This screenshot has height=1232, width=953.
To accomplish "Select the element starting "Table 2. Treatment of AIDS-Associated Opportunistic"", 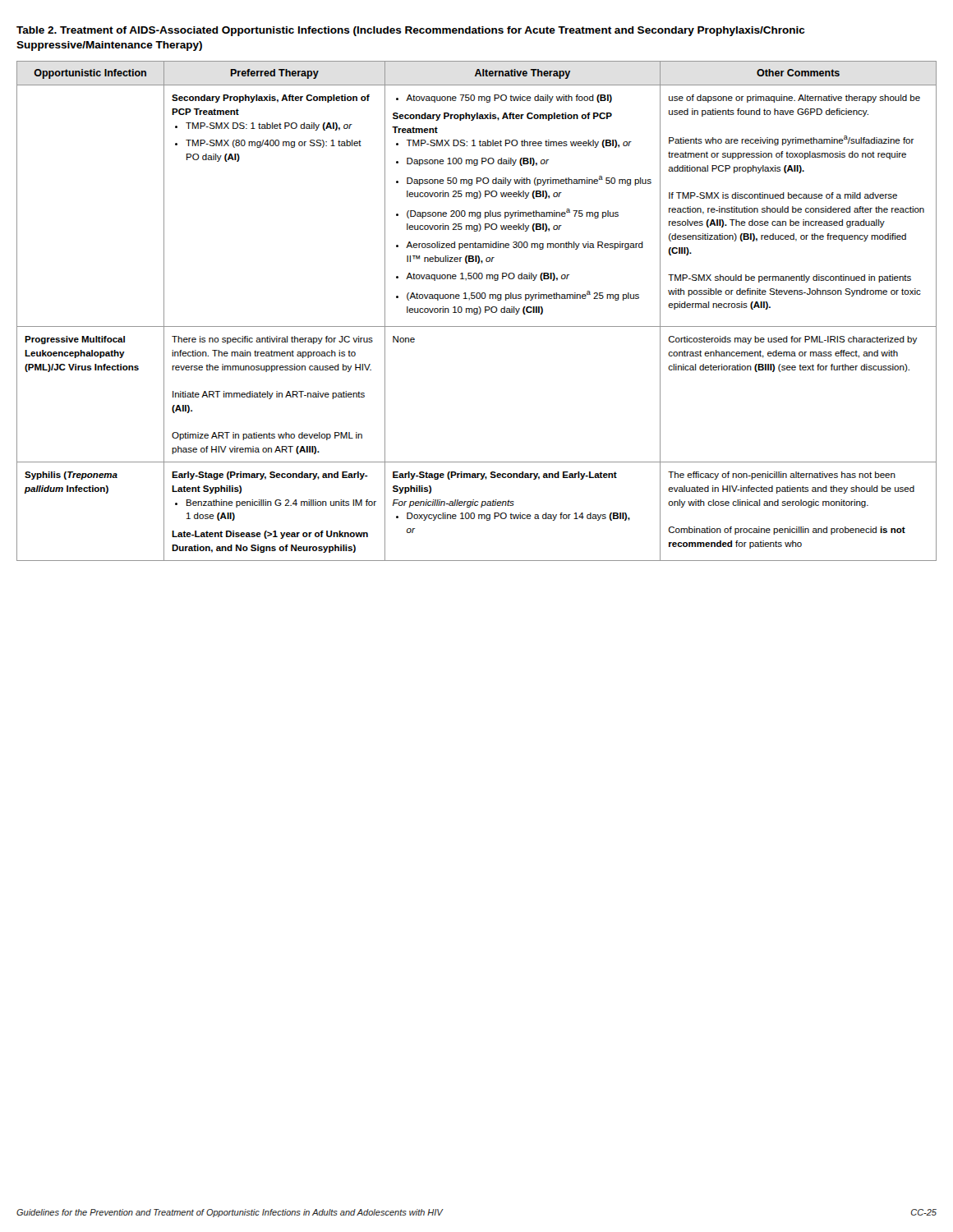I will coord(411,37).
